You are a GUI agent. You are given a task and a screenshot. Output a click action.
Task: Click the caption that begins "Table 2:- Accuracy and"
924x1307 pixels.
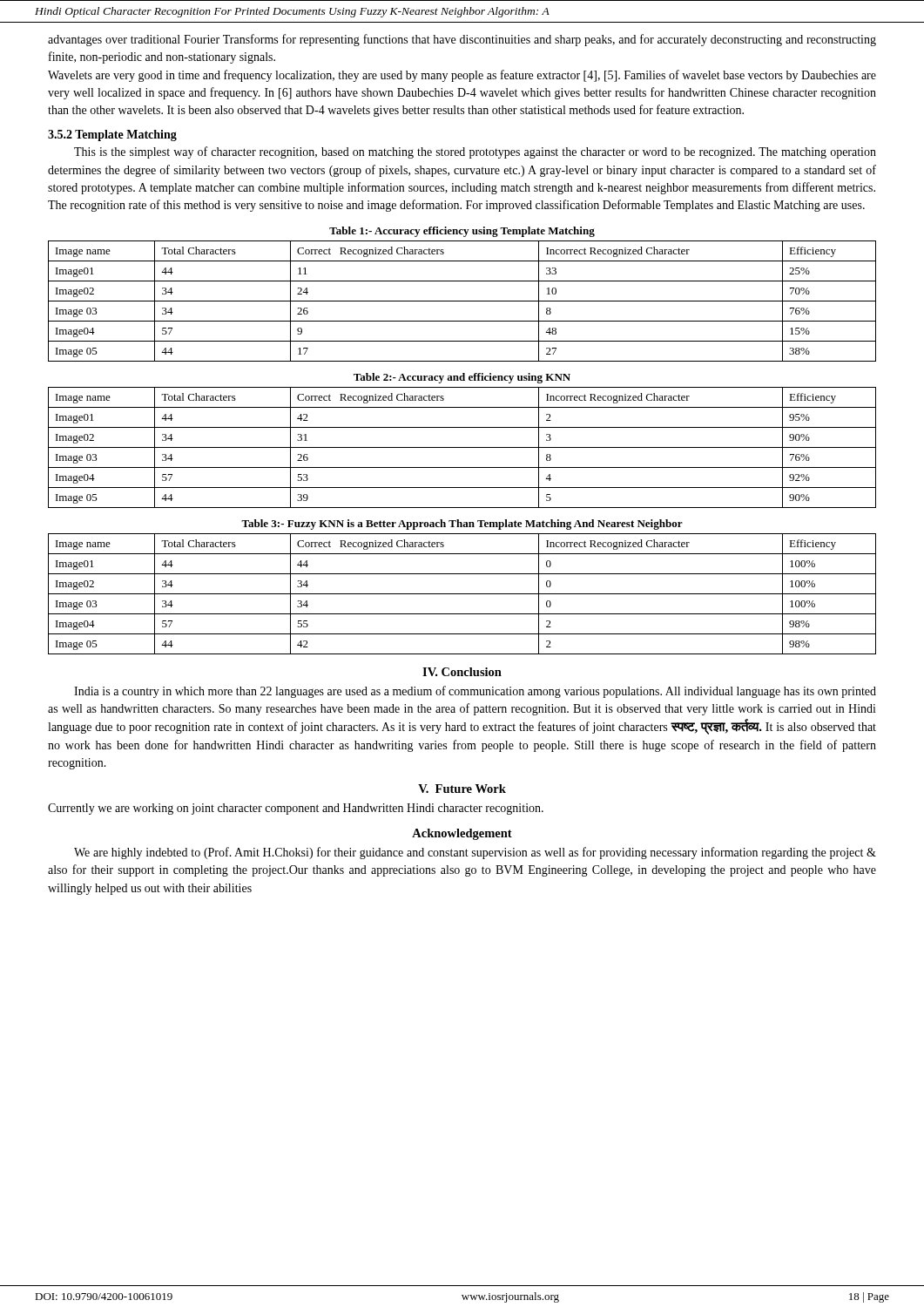coord(462,377)
